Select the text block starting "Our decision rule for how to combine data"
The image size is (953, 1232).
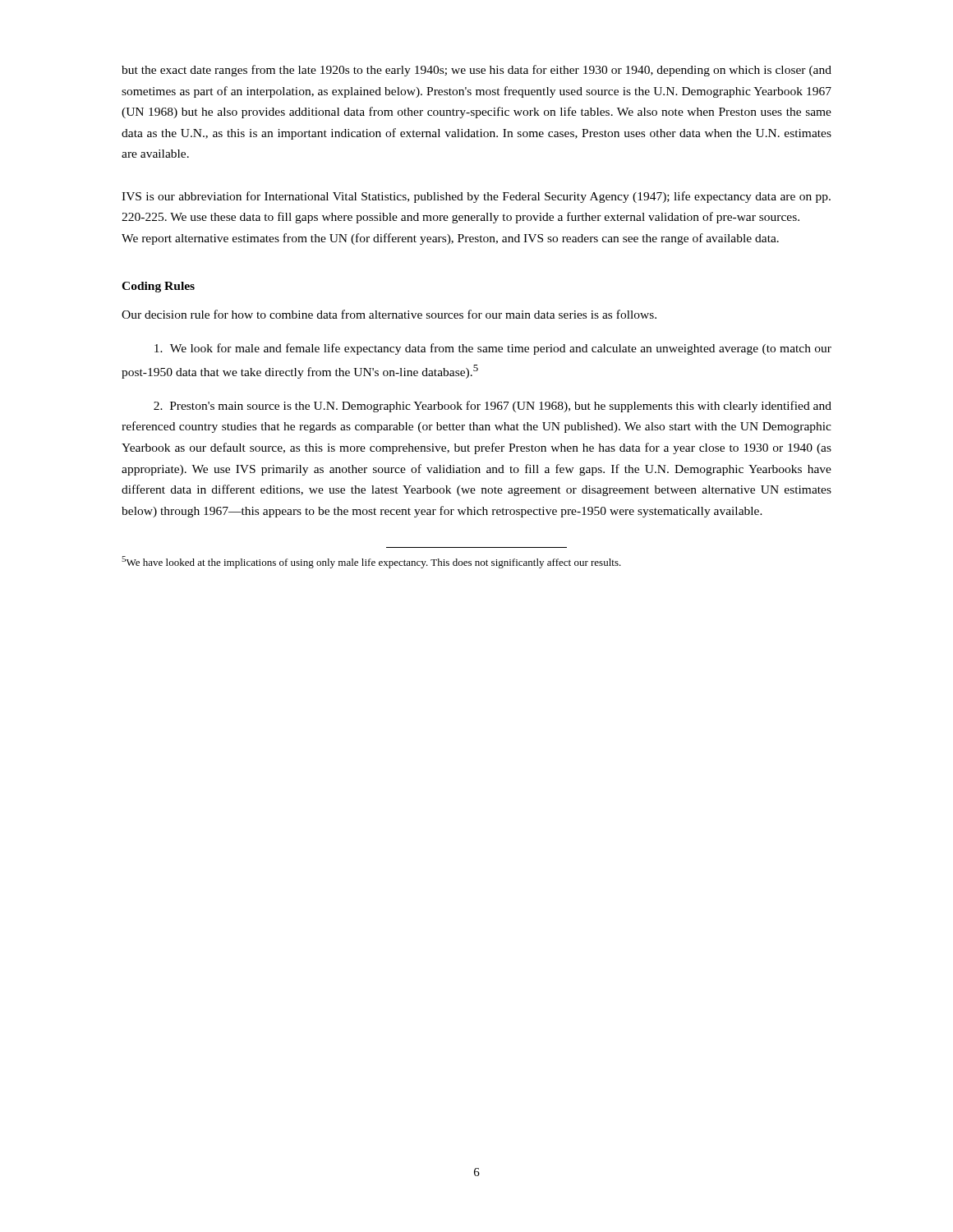[476, 314]
